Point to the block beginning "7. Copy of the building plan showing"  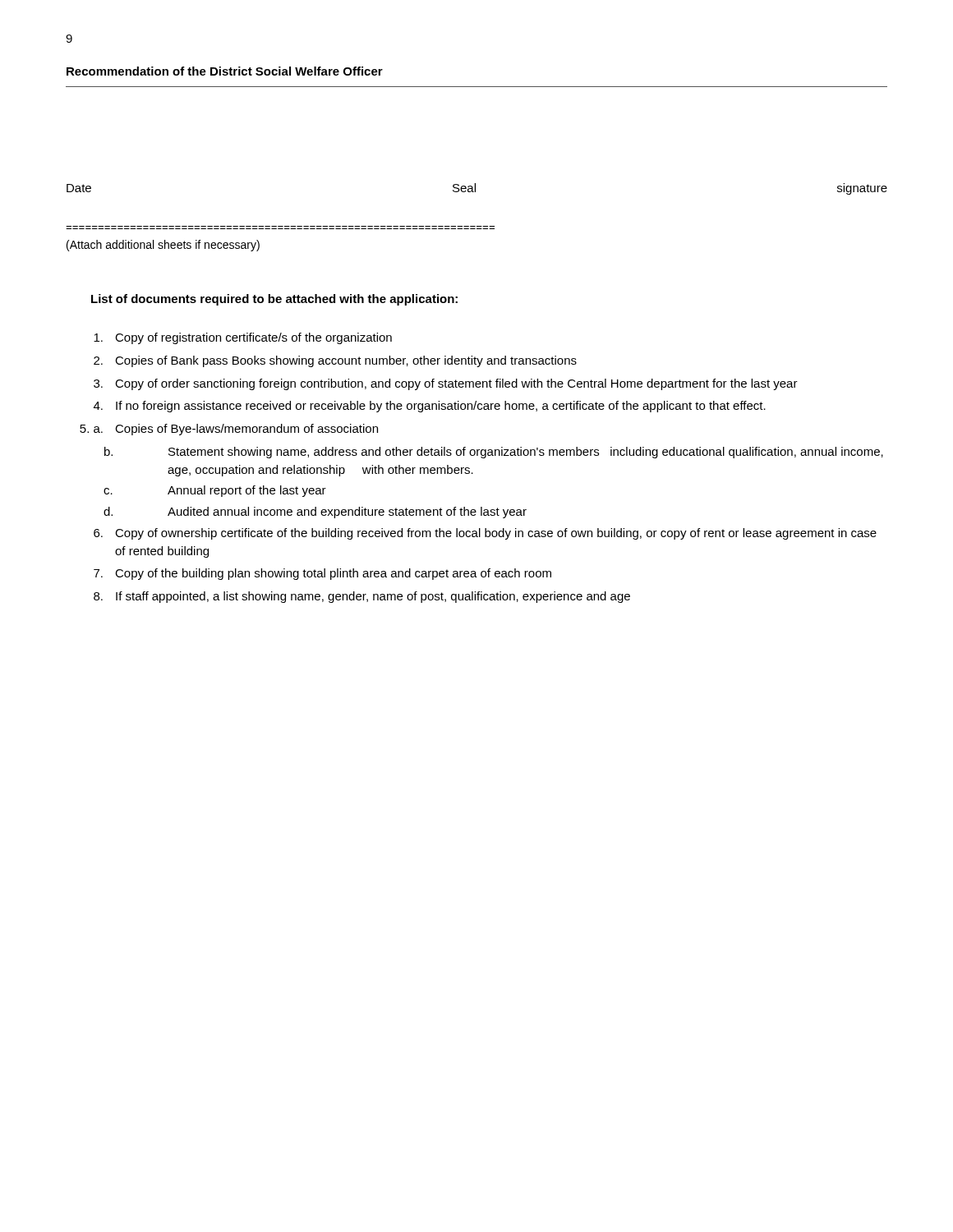click(x=476, y=573)
